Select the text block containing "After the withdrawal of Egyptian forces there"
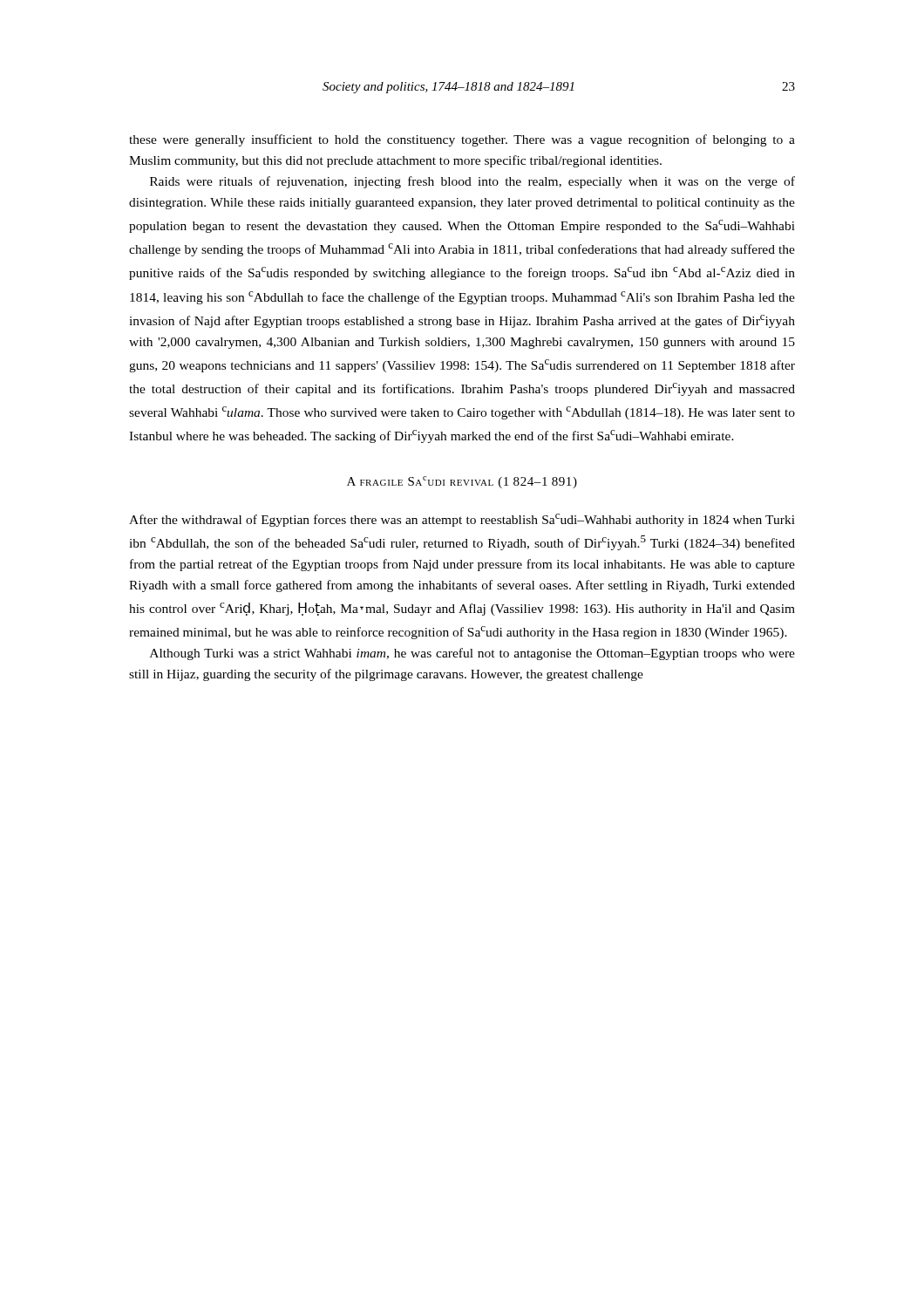Image resolution: width=924 pixels, height=1308 pixels. [x=462, y=575]
